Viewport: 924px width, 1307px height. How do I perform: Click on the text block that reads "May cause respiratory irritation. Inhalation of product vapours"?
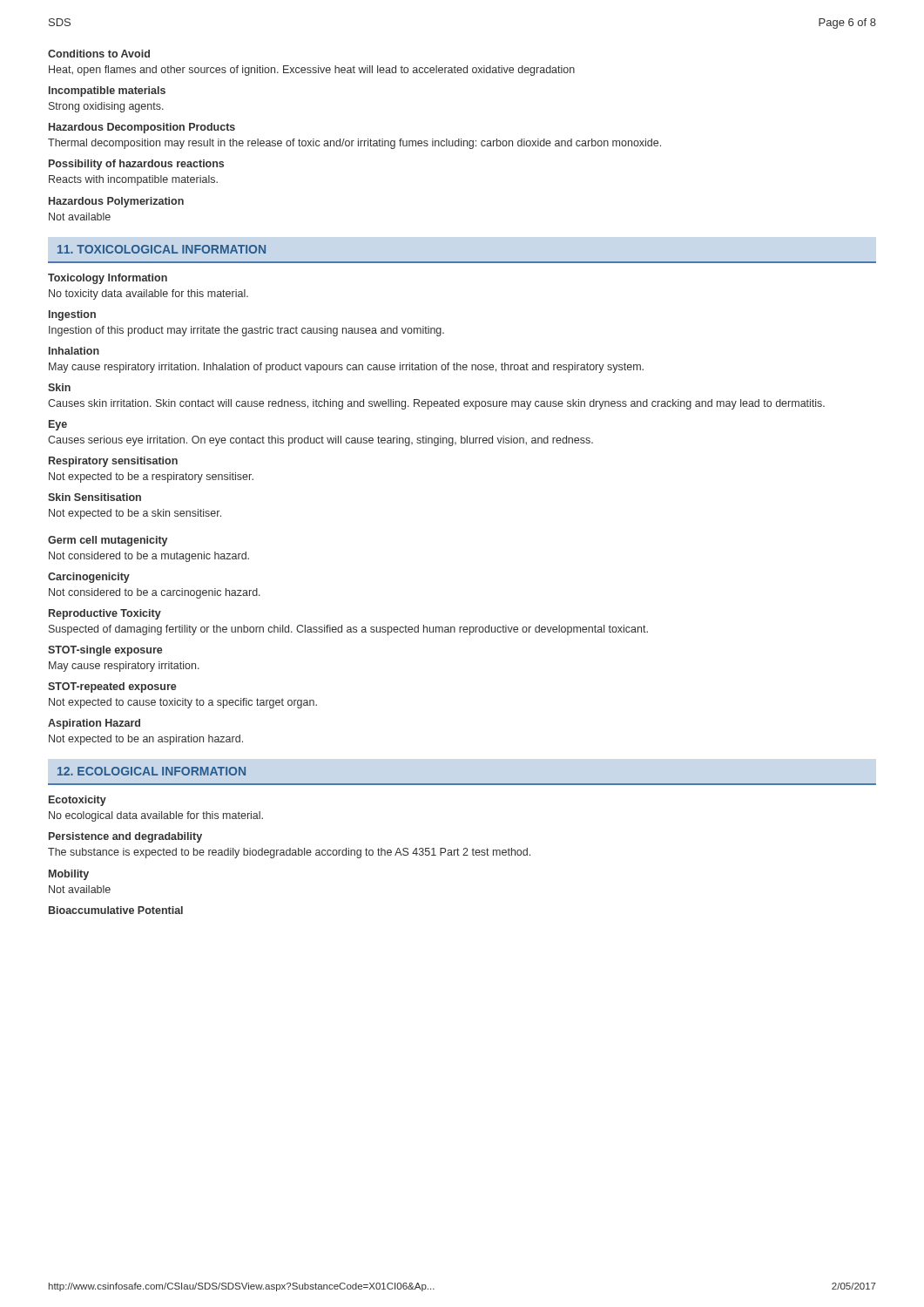(346, 367)
